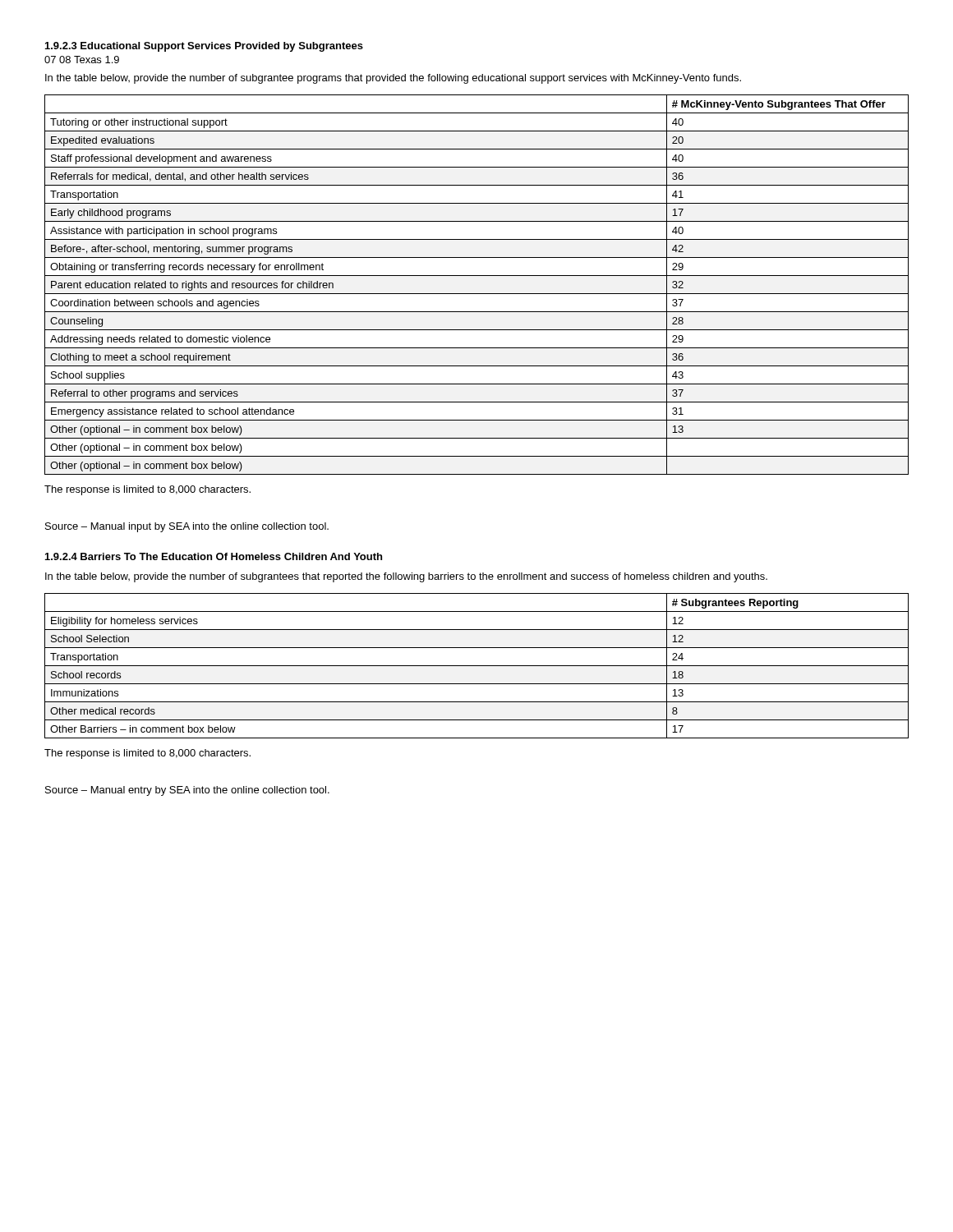953x1232 pixels.
Task: Find the section header containing "1.9.2.3 Educational Support Services Provided by Subgrantees"
Action: 204,46
